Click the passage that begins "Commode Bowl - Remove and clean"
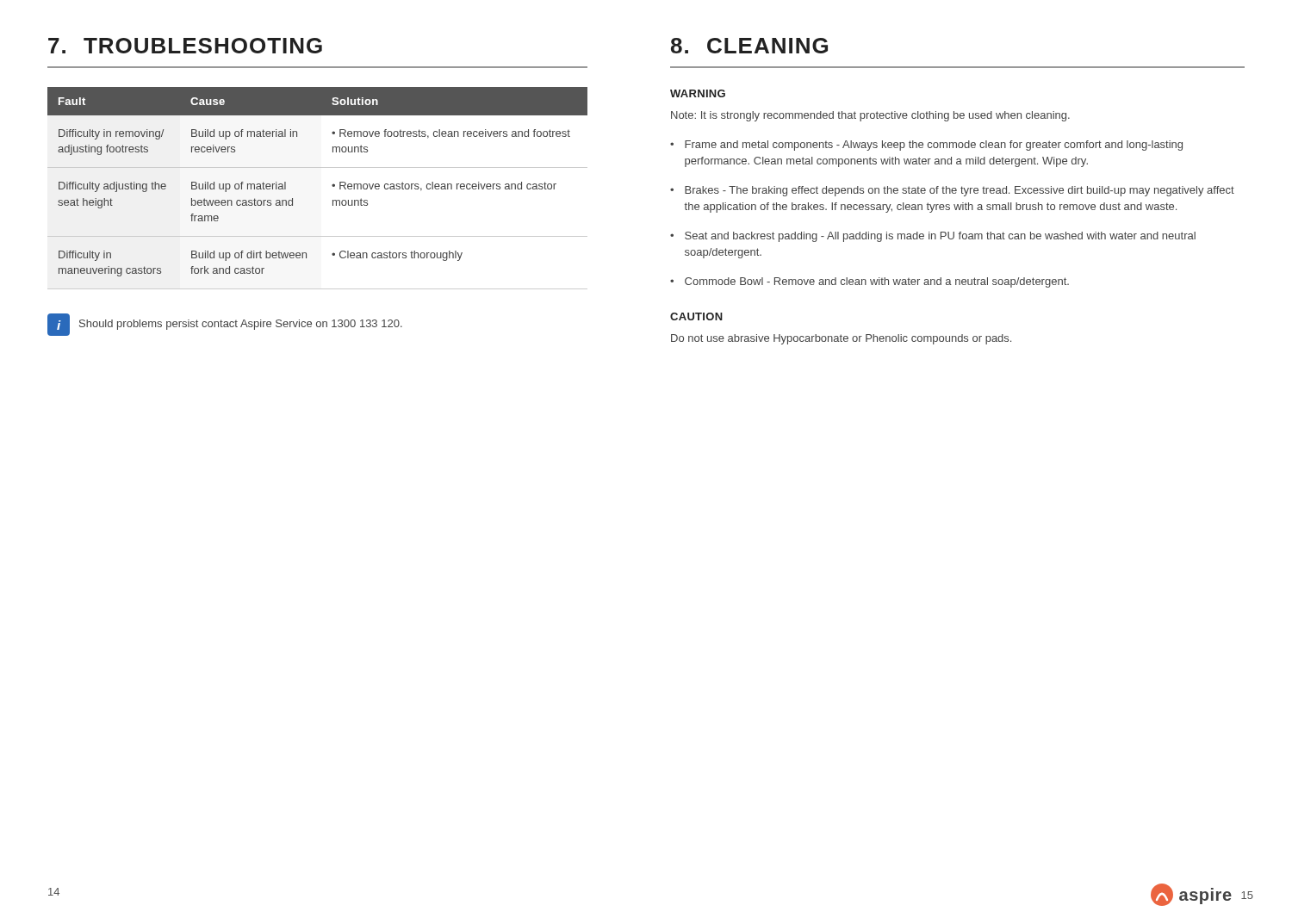 (x=877, y=281)
